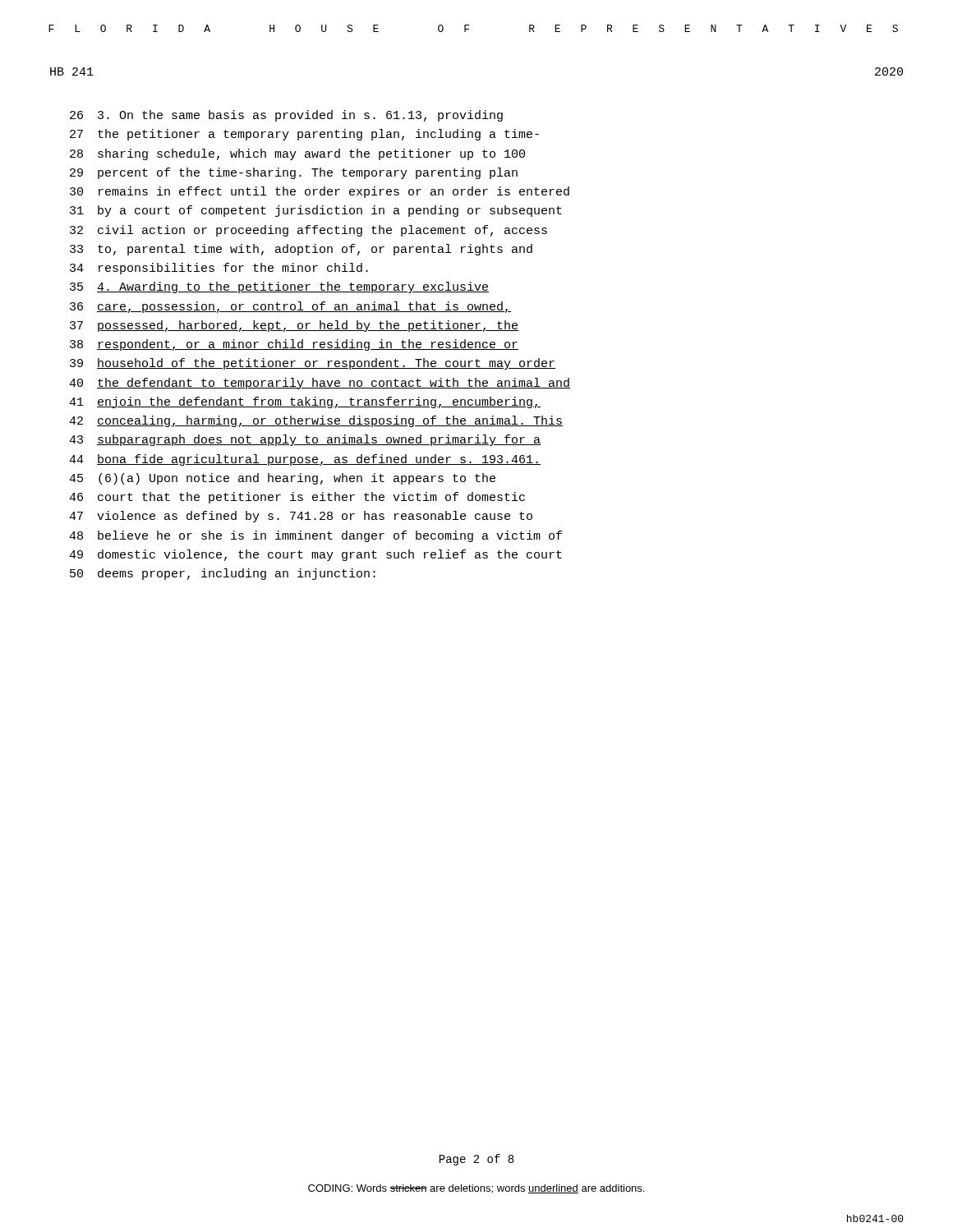
Task: Select the text starting "26 3. On the same basis as provided"
Action: click(476, 193)
